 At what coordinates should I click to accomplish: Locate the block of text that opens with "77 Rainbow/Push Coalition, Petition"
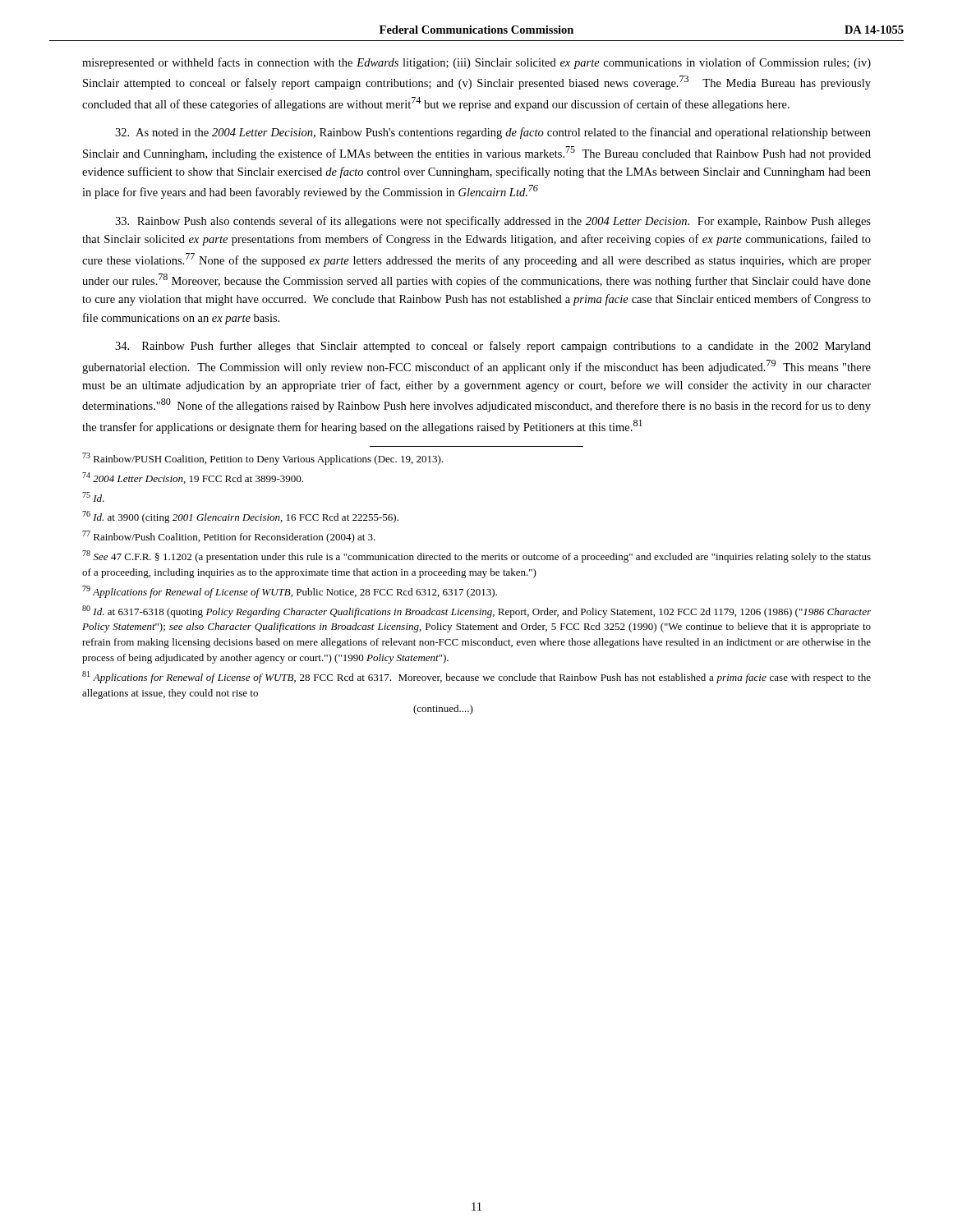(229, 537)
